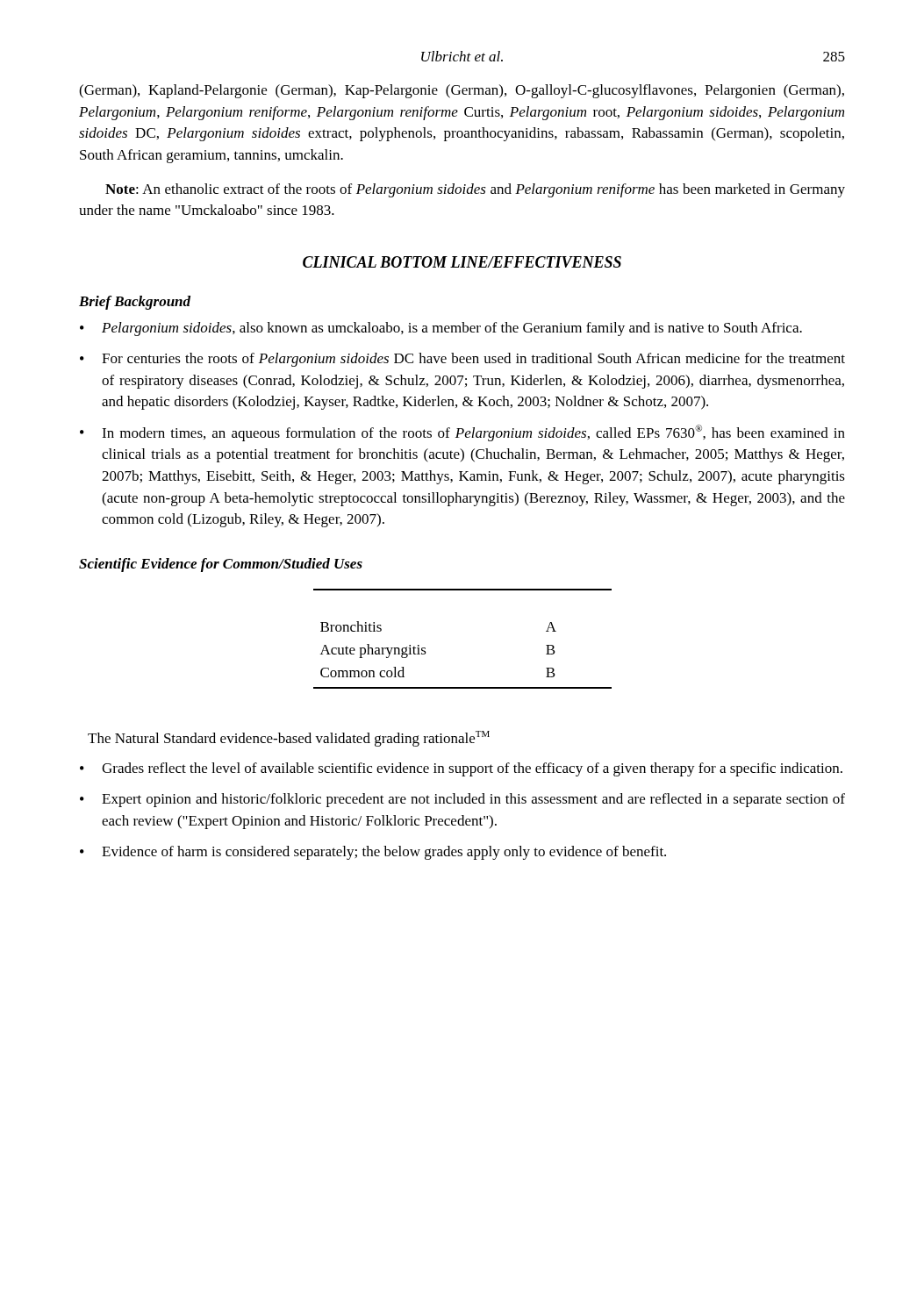924x1316 pixels.
Task: Locate the section header that opens with "Scientific Evidence for"
Action: pos(221,564)
